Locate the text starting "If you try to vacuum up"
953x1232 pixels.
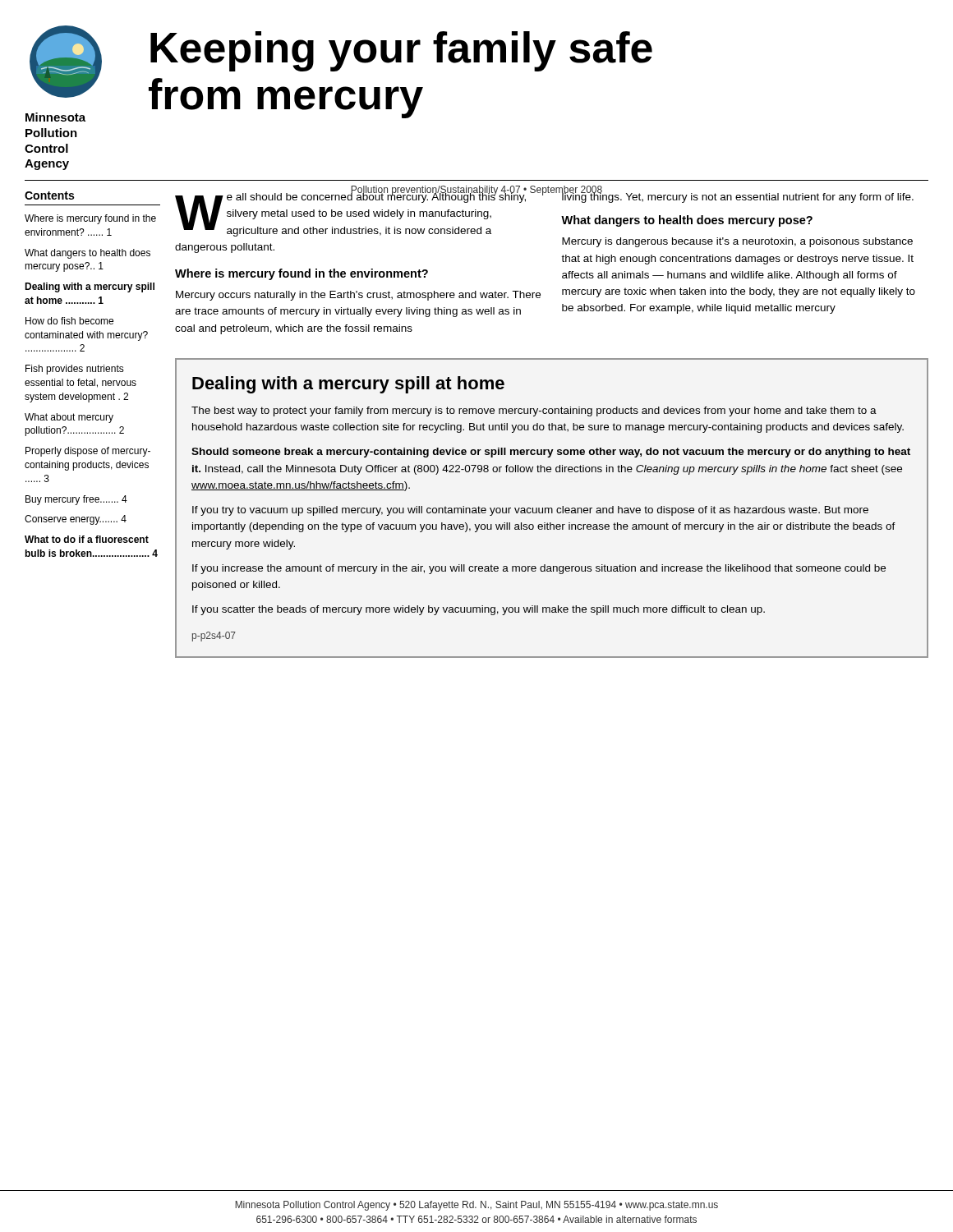[552, 527]
